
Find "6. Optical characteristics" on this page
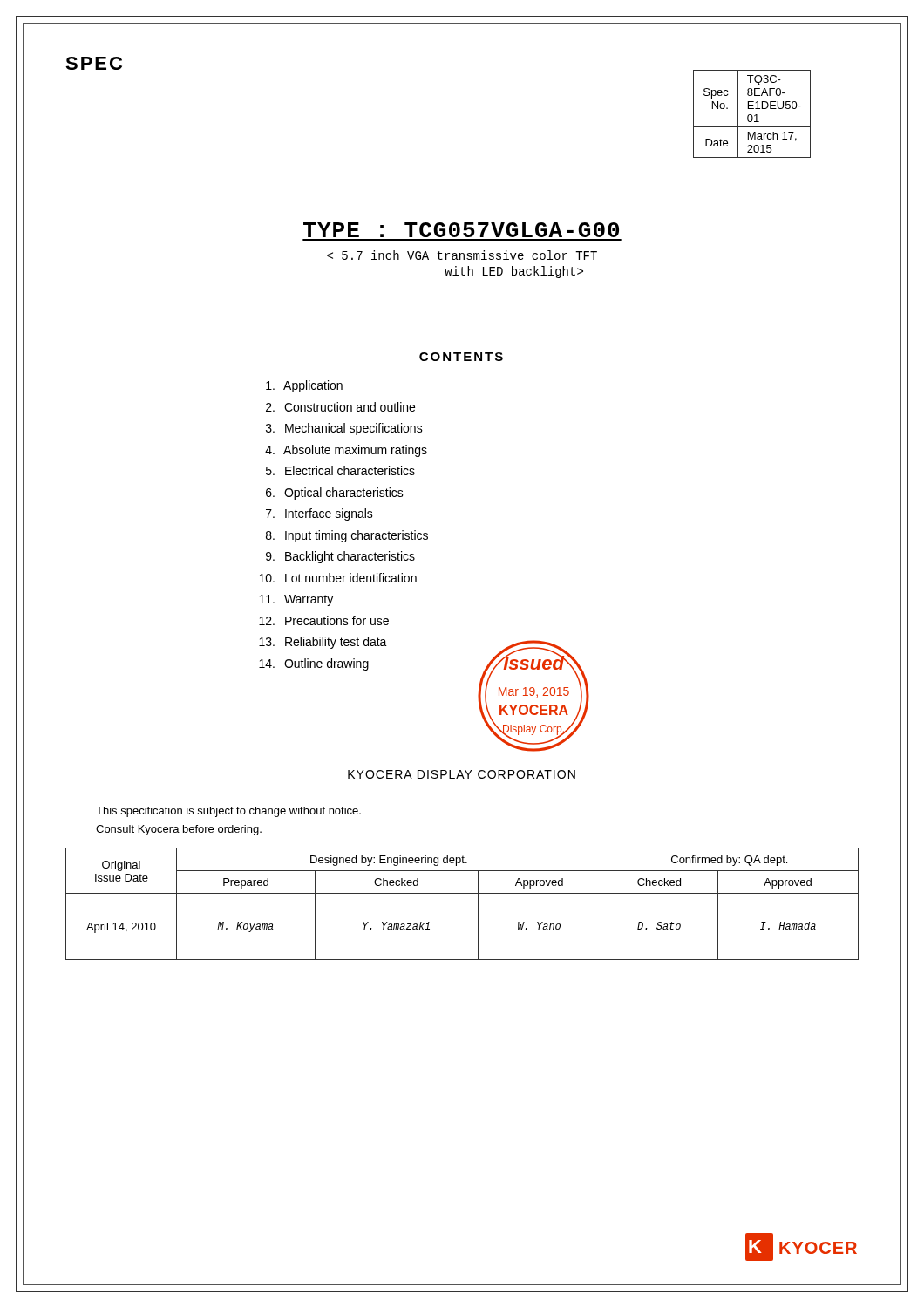point(324,492)
